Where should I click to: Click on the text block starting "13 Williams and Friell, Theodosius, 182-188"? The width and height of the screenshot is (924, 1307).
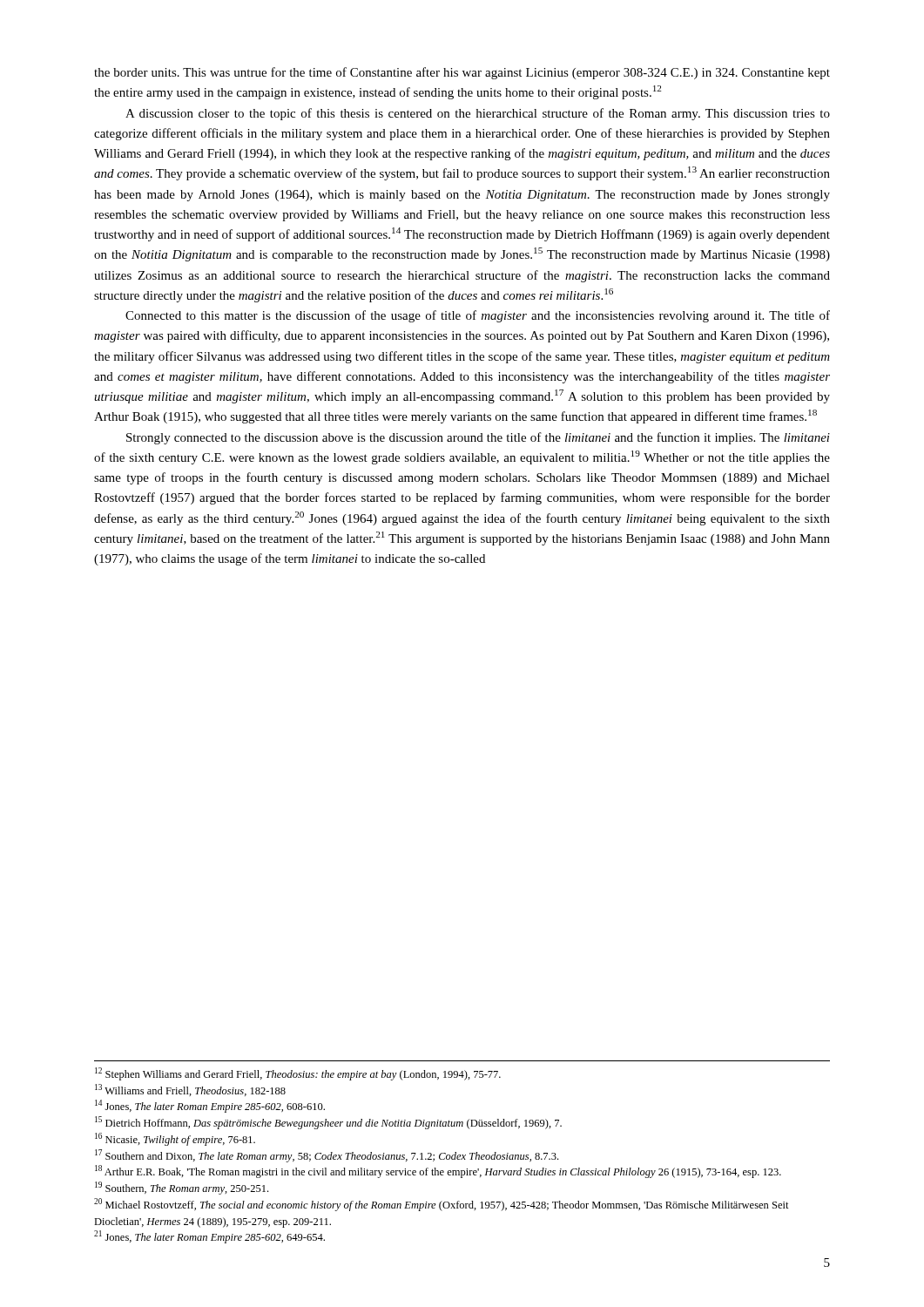click(190, 1090)
